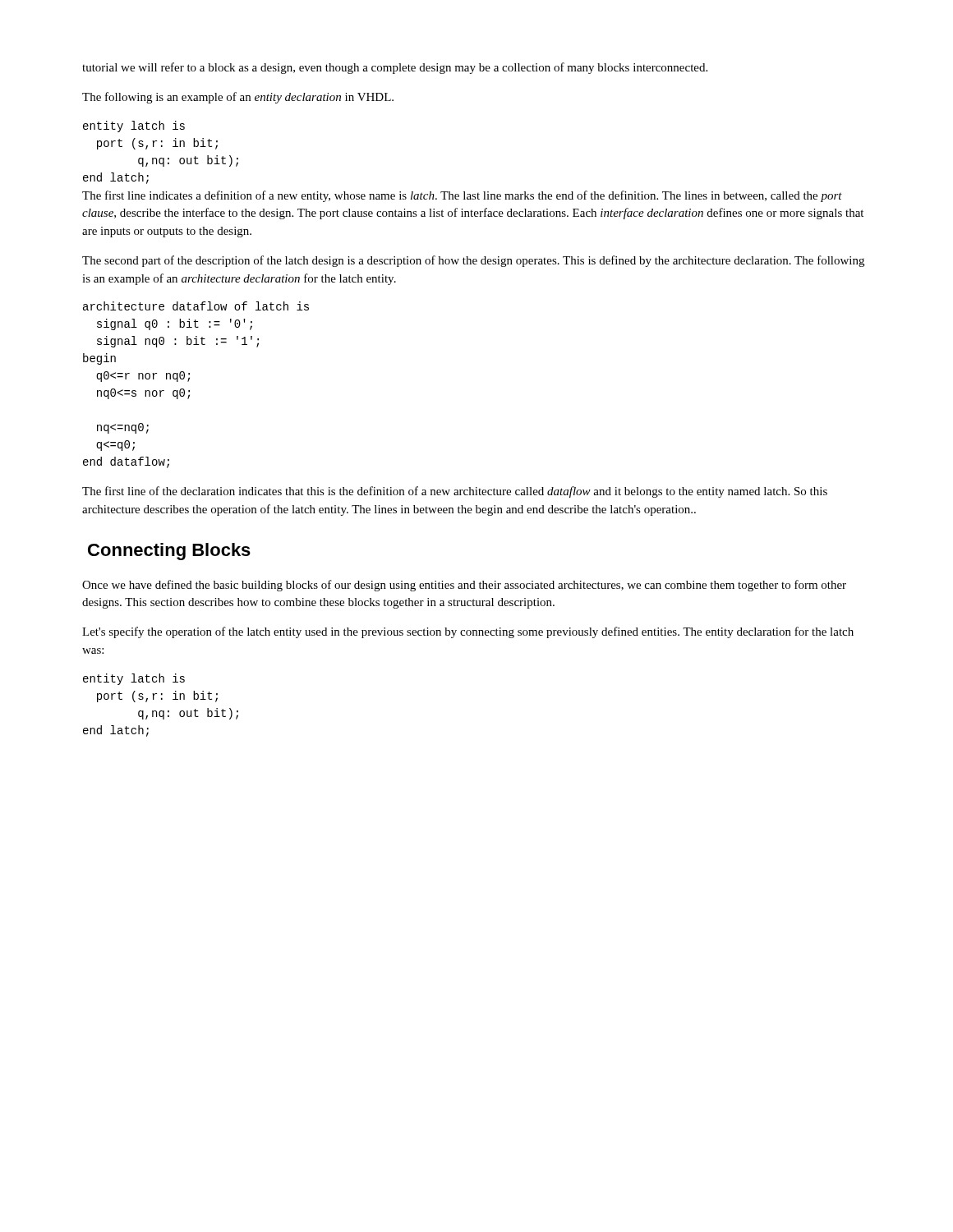Find the block starting "tutorial we will refer to"
953x1232 pixels.
click(395, 67)
